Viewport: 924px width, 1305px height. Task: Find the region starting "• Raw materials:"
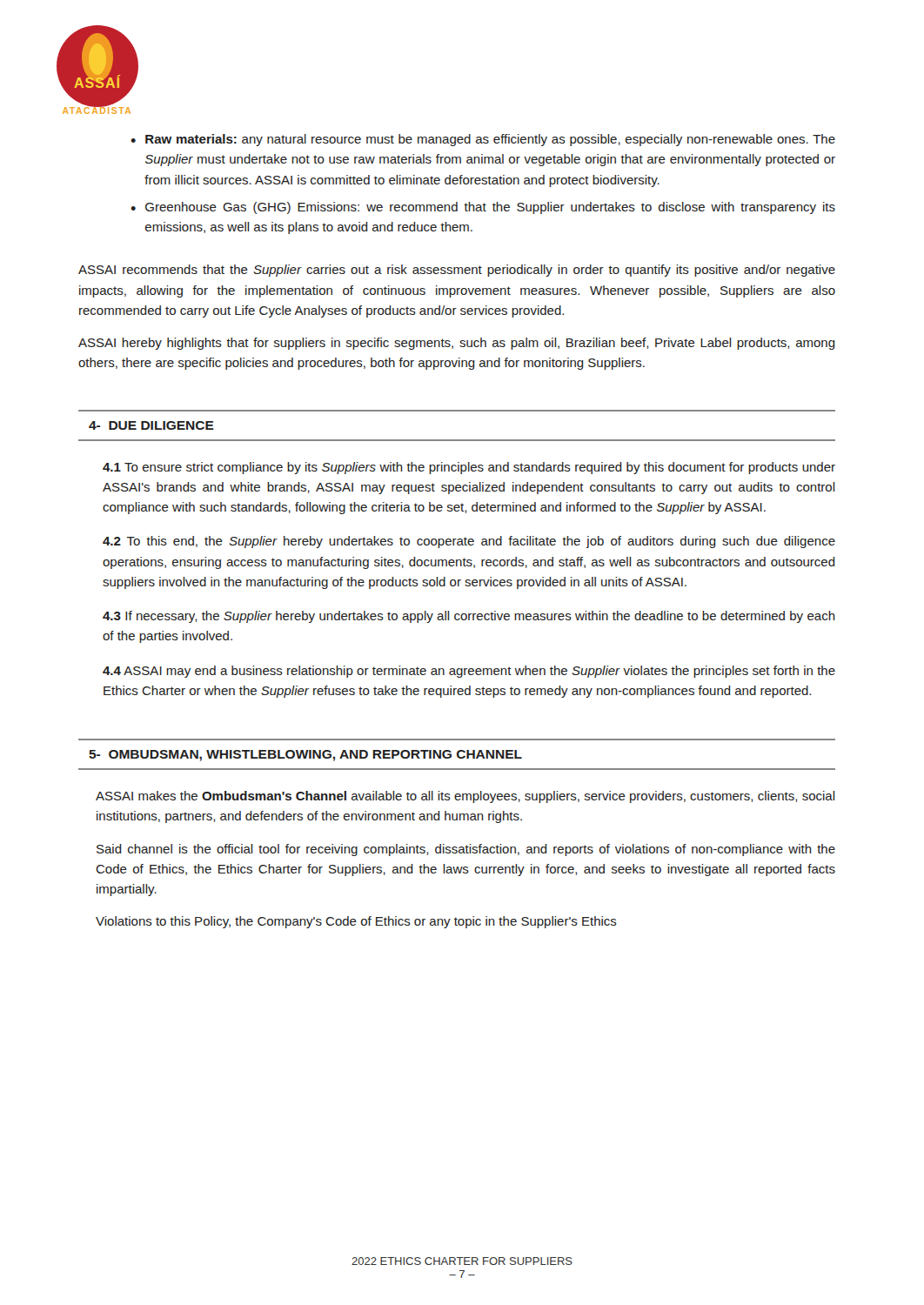click(x=483, y=159)
